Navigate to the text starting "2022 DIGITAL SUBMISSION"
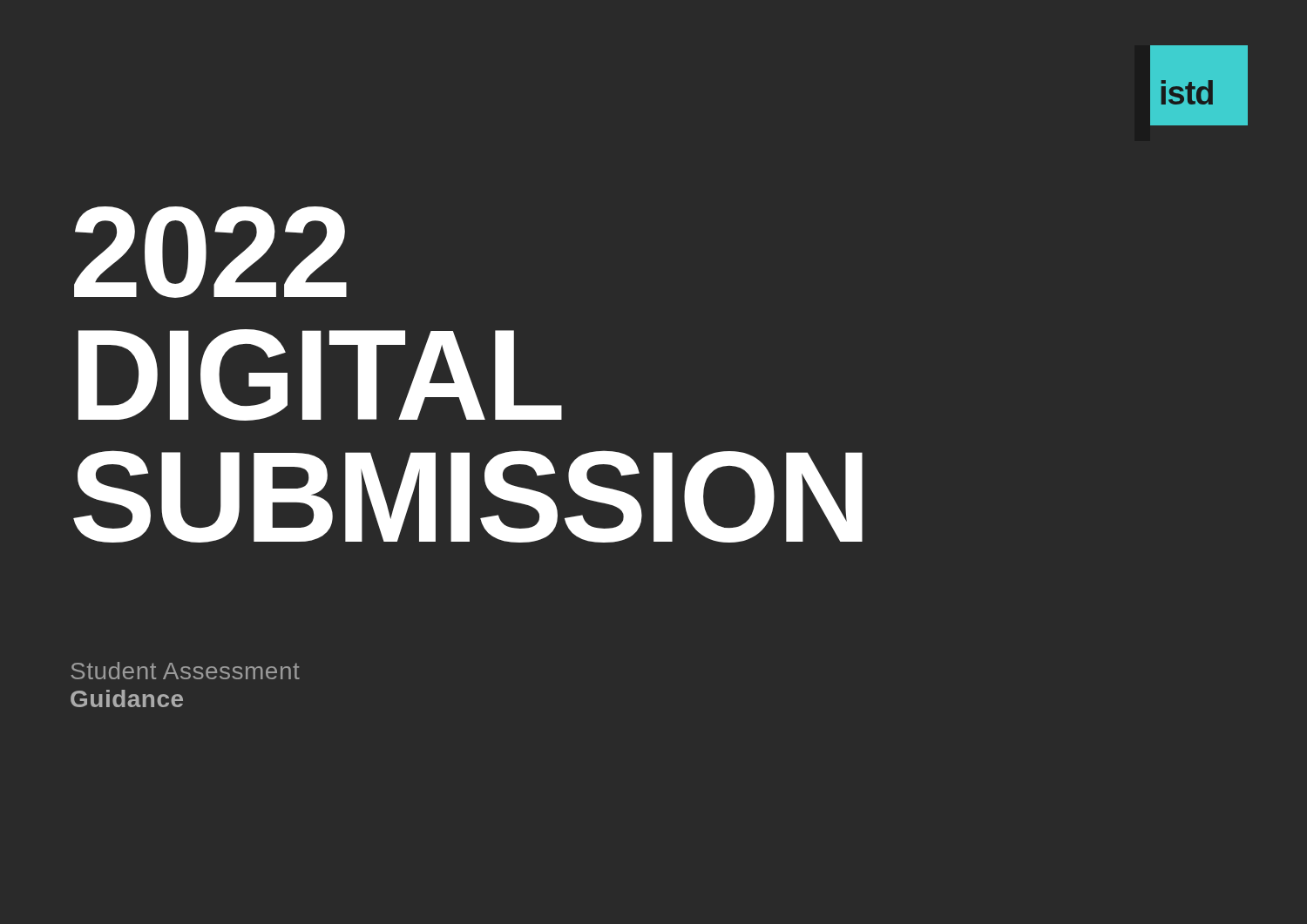Image resolution: width=1307 pixels, height=924 pixels. tap(469, 375)
